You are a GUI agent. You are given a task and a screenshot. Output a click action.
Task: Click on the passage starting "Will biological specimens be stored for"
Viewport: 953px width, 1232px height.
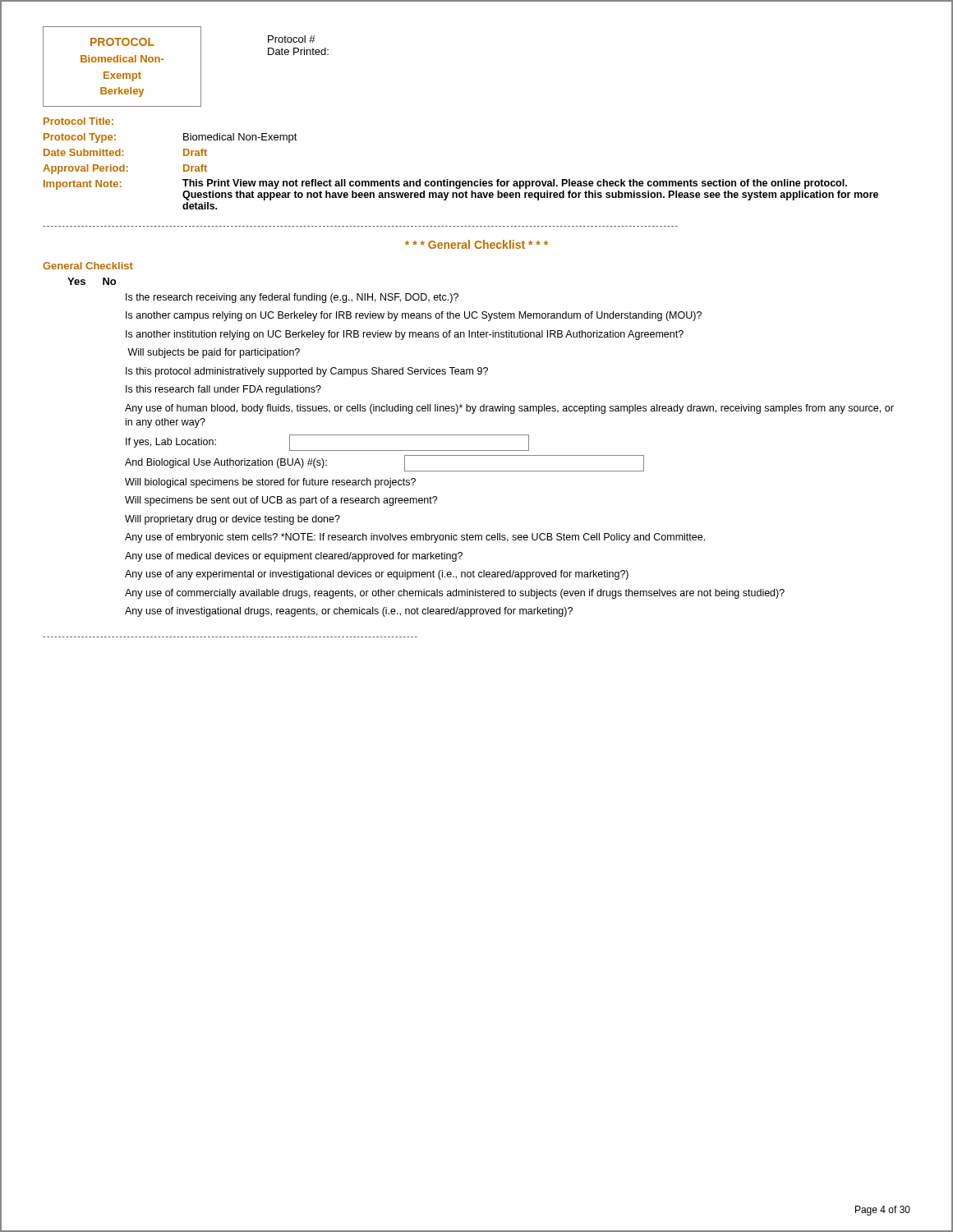[x=270, y=482]
